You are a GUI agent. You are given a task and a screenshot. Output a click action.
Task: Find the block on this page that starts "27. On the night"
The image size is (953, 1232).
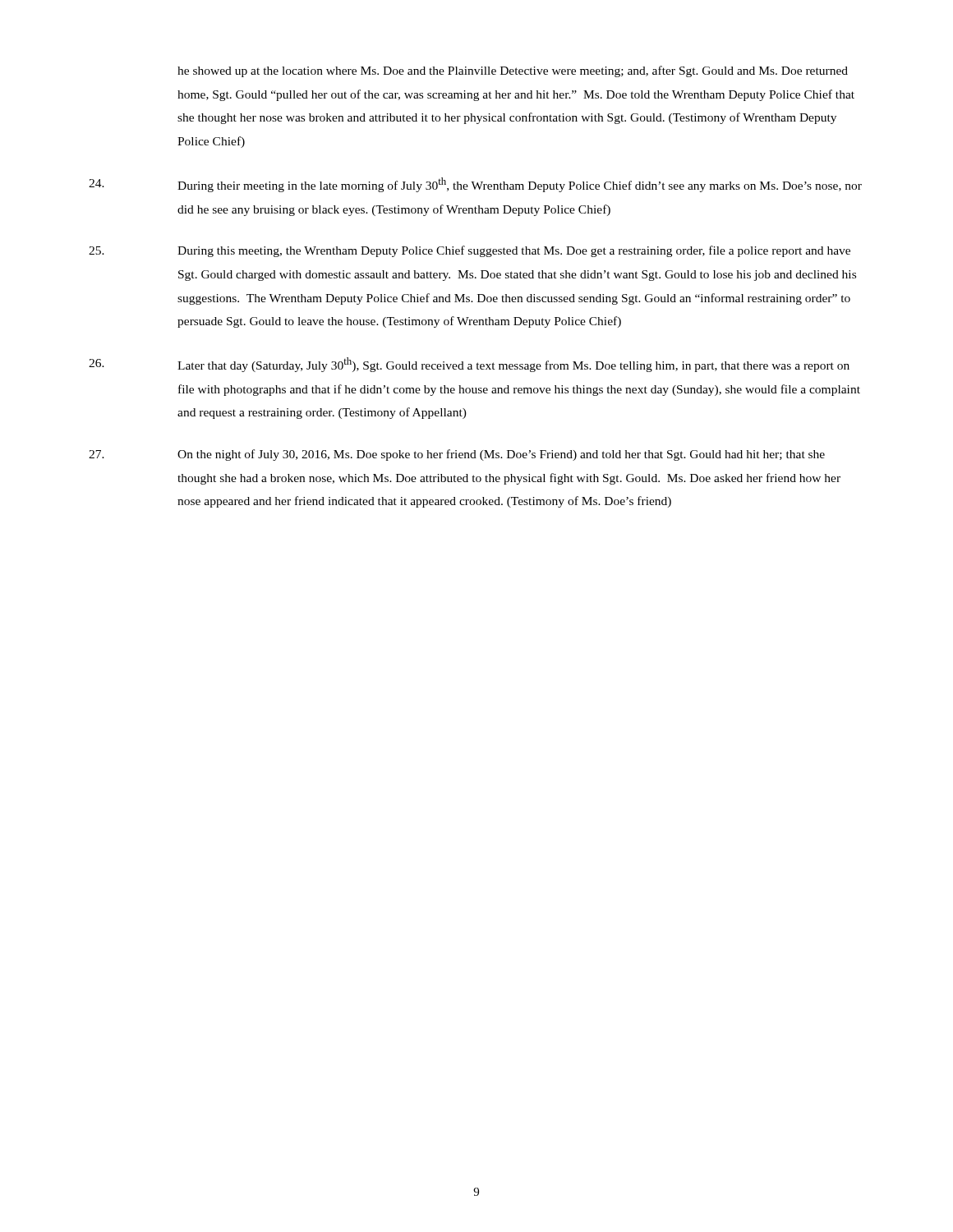click(x=476, y=478)
